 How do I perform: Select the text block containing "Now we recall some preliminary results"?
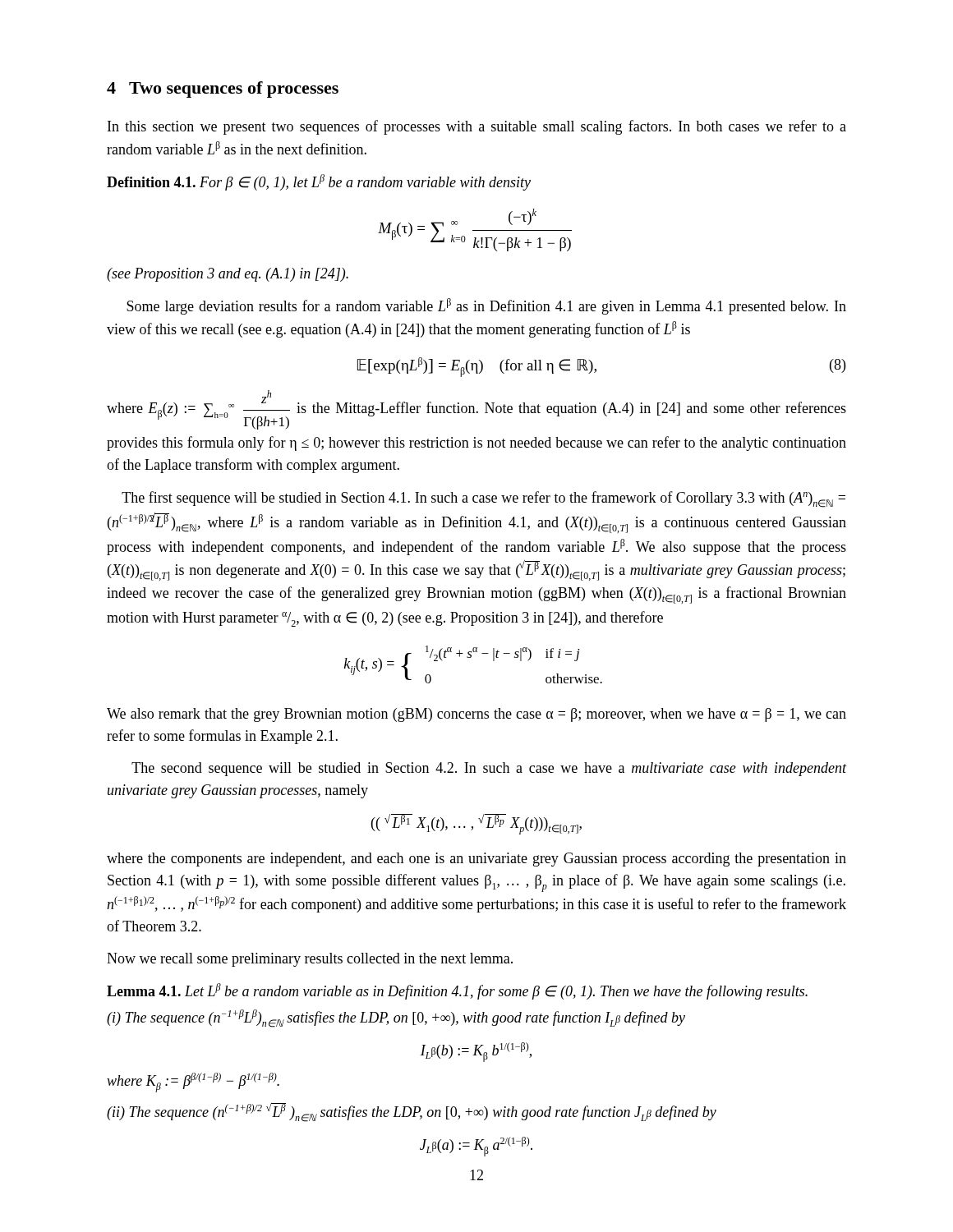(x=310, y=959)
